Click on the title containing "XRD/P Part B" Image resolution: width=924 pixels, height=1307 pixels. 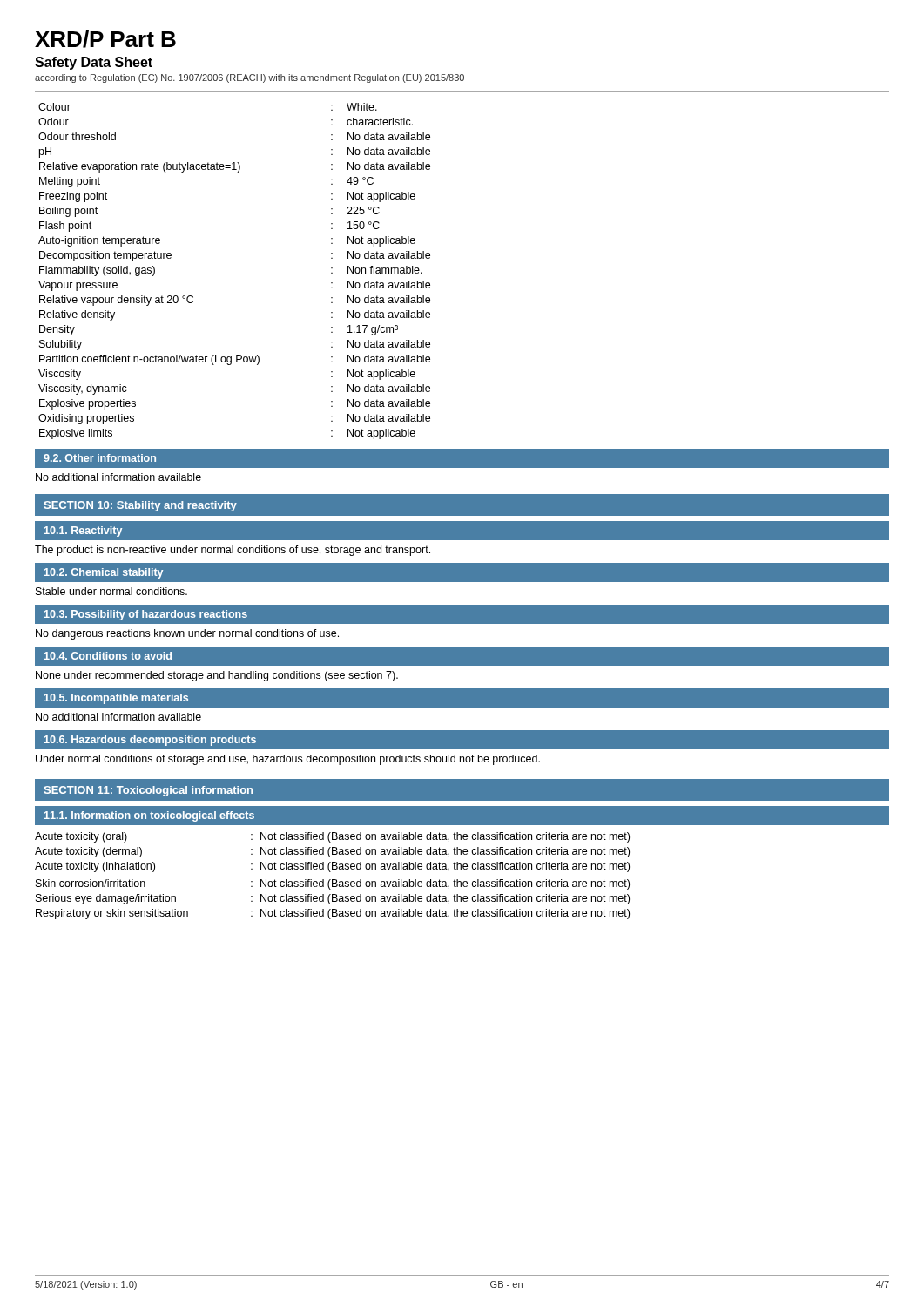105,39
